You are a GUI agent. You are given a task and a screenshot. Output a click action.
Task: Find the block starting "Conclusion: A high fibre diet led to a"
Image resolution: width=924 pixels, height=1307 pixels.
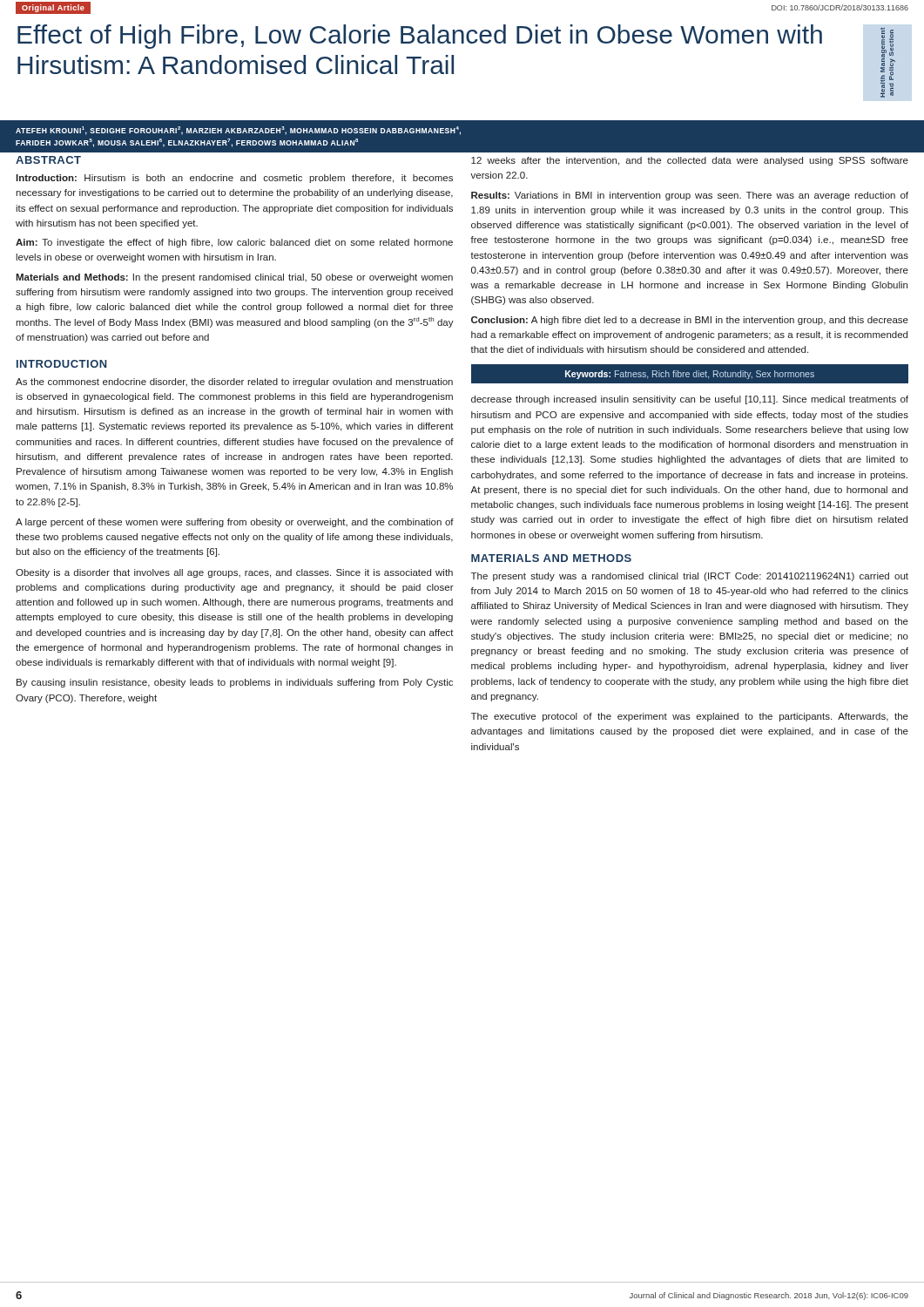[689, 334]
